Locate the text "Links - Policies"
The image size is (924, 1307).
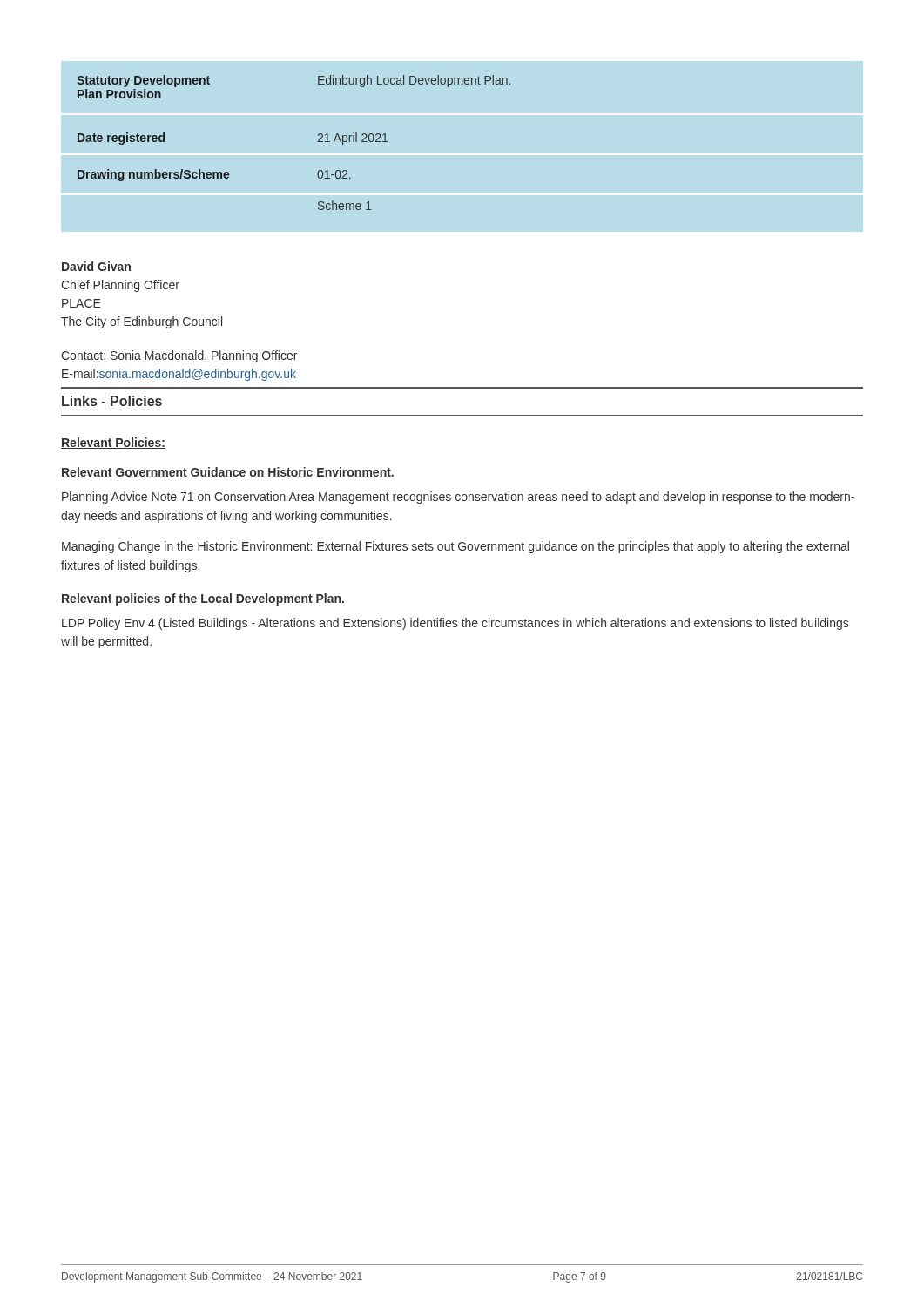112,401
